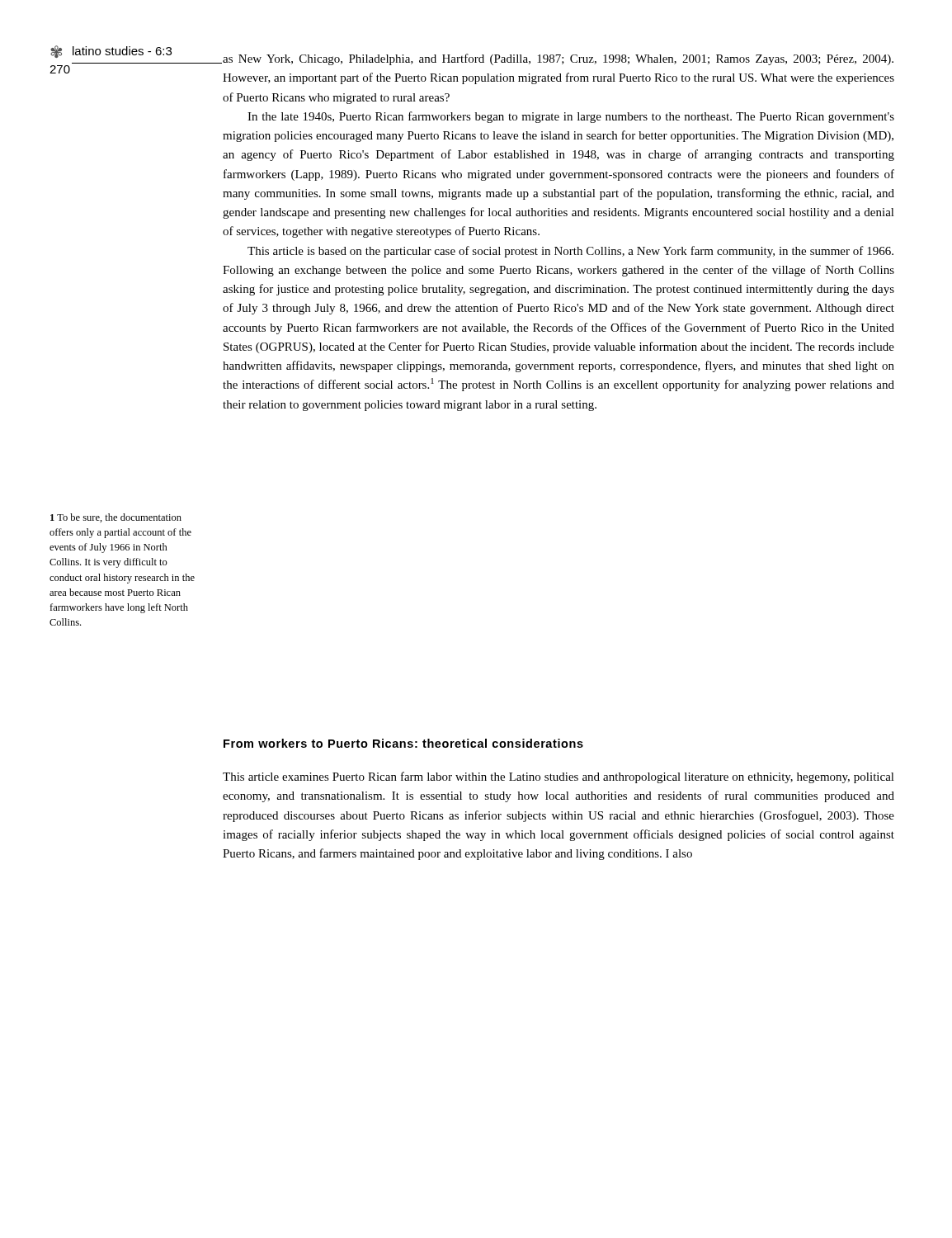This screenshot has width=952, height=1238.
Task: Click on the text block that says "as New York, Chicago, Philadelphia, and Hartford (Padilla,"
Action: (558, 59)
